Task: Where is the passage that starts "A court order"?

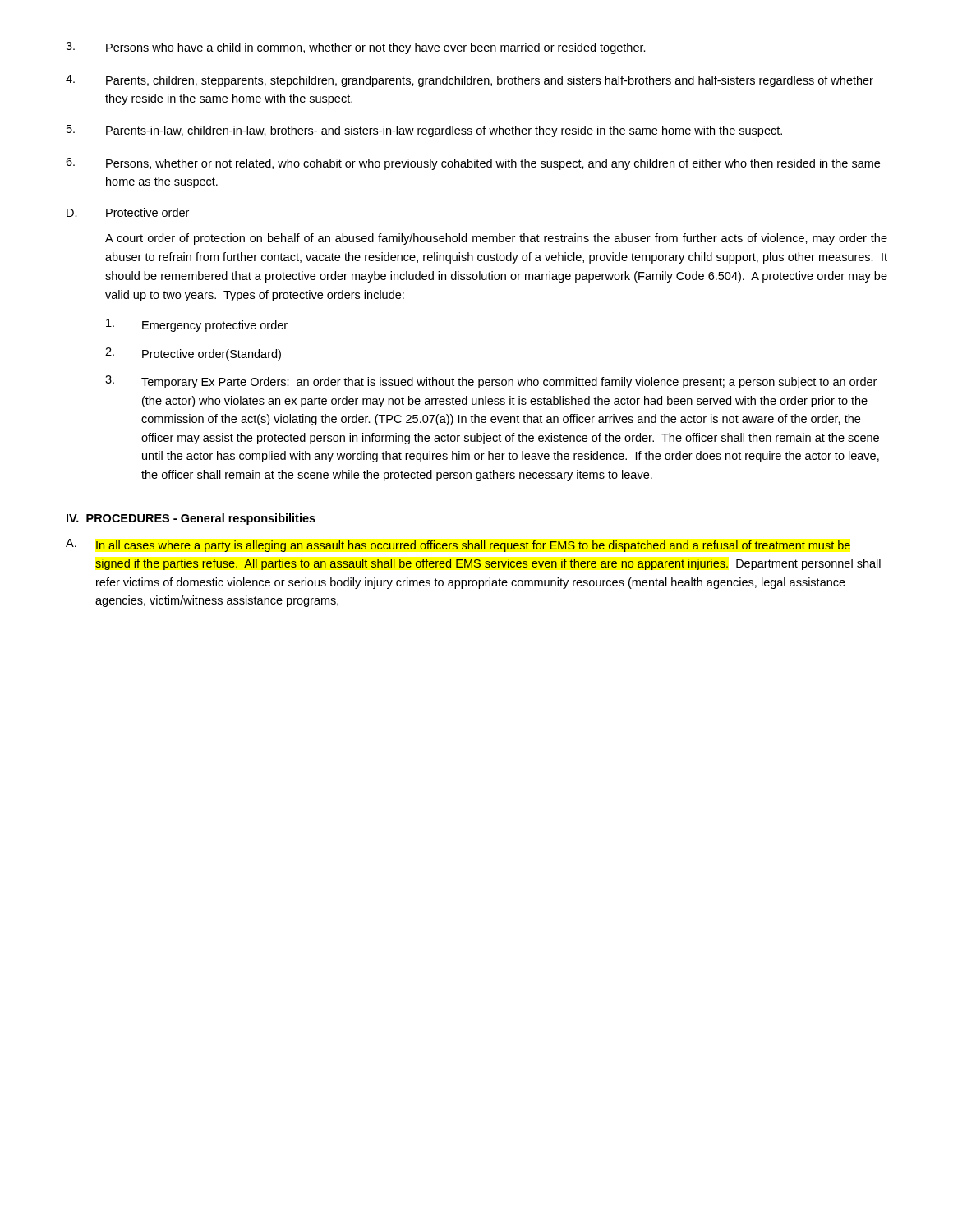Action: (496, 266)
